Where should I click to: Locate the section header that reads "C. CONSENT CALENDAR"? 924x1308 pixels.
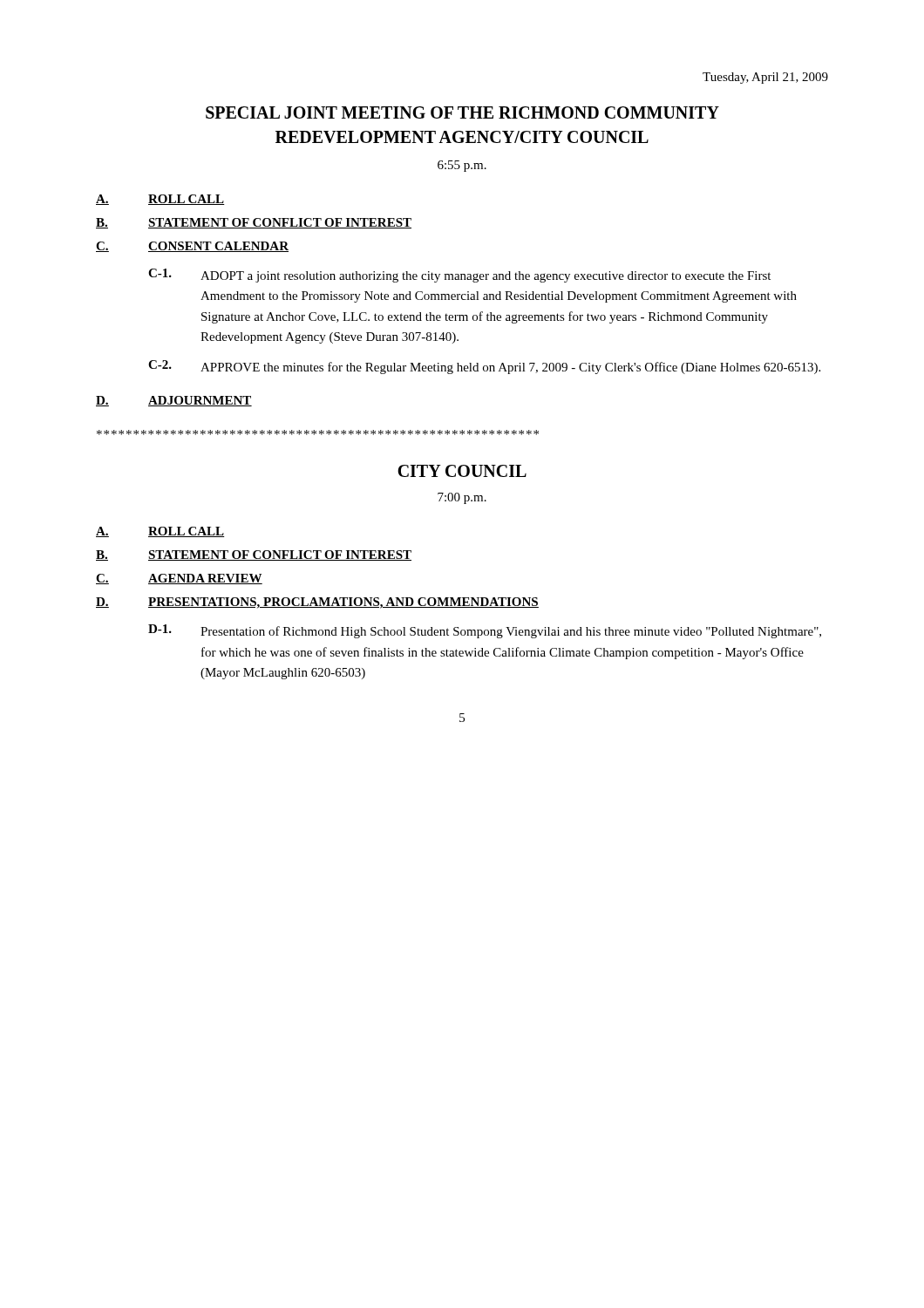pyautogui.click(x=192, y=246)
